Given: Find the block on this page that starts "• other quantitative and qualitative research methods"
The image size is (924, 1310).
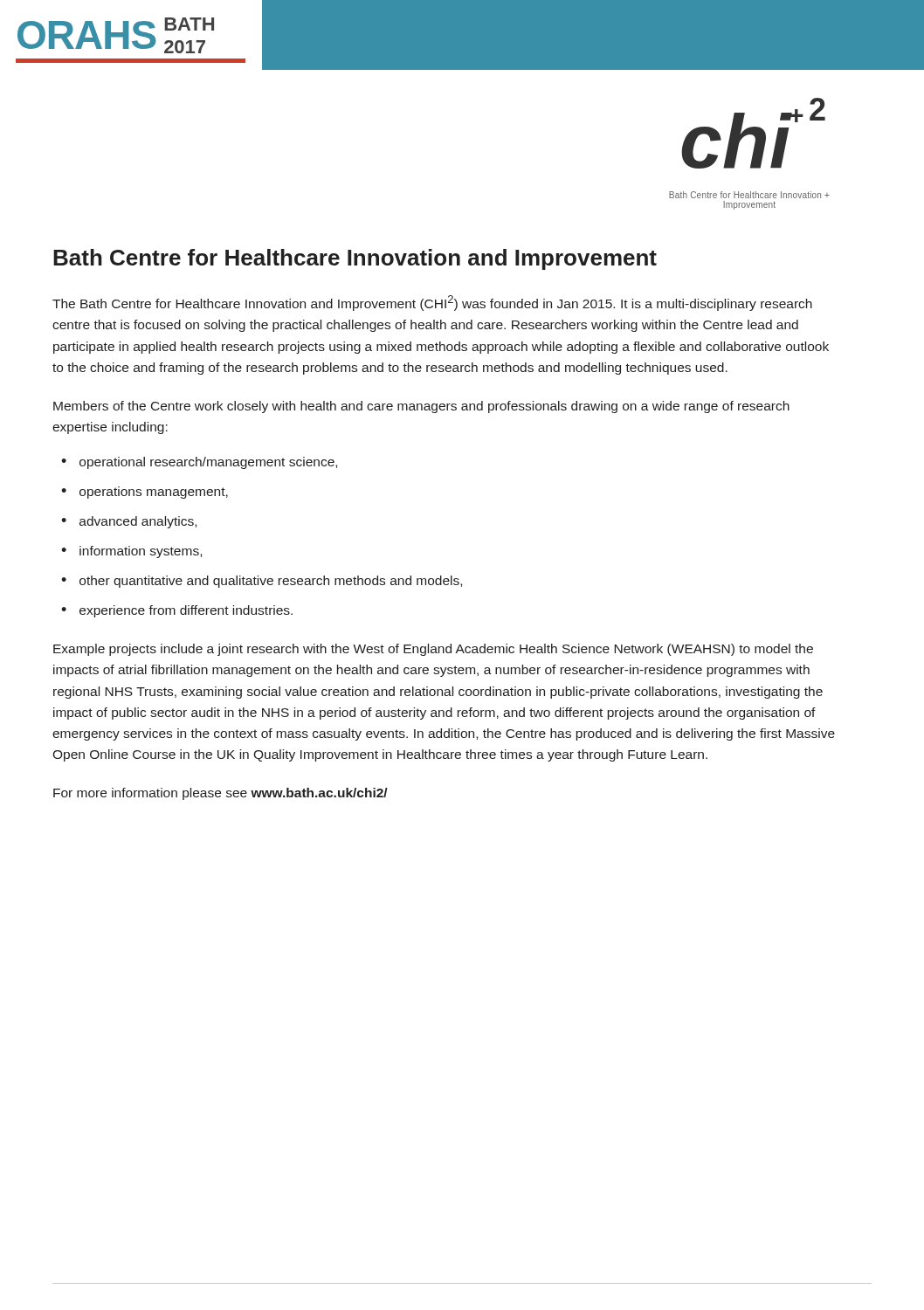Looking at the screenshot, I should pyautogui.click(x=262, y=581).
